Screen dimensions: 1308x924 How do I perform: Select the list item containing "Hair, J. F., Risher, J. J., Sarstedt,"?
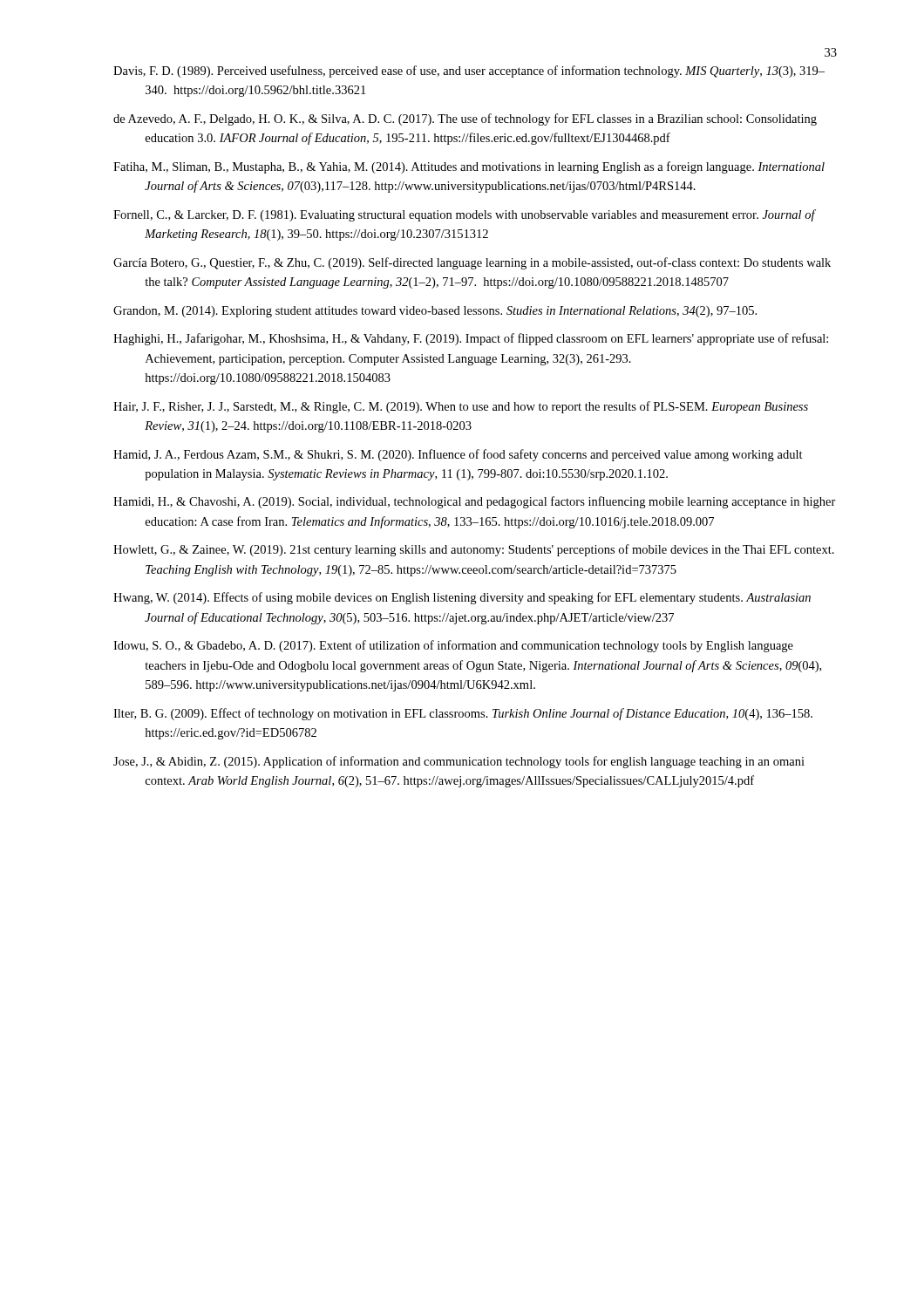coord(461,416)
